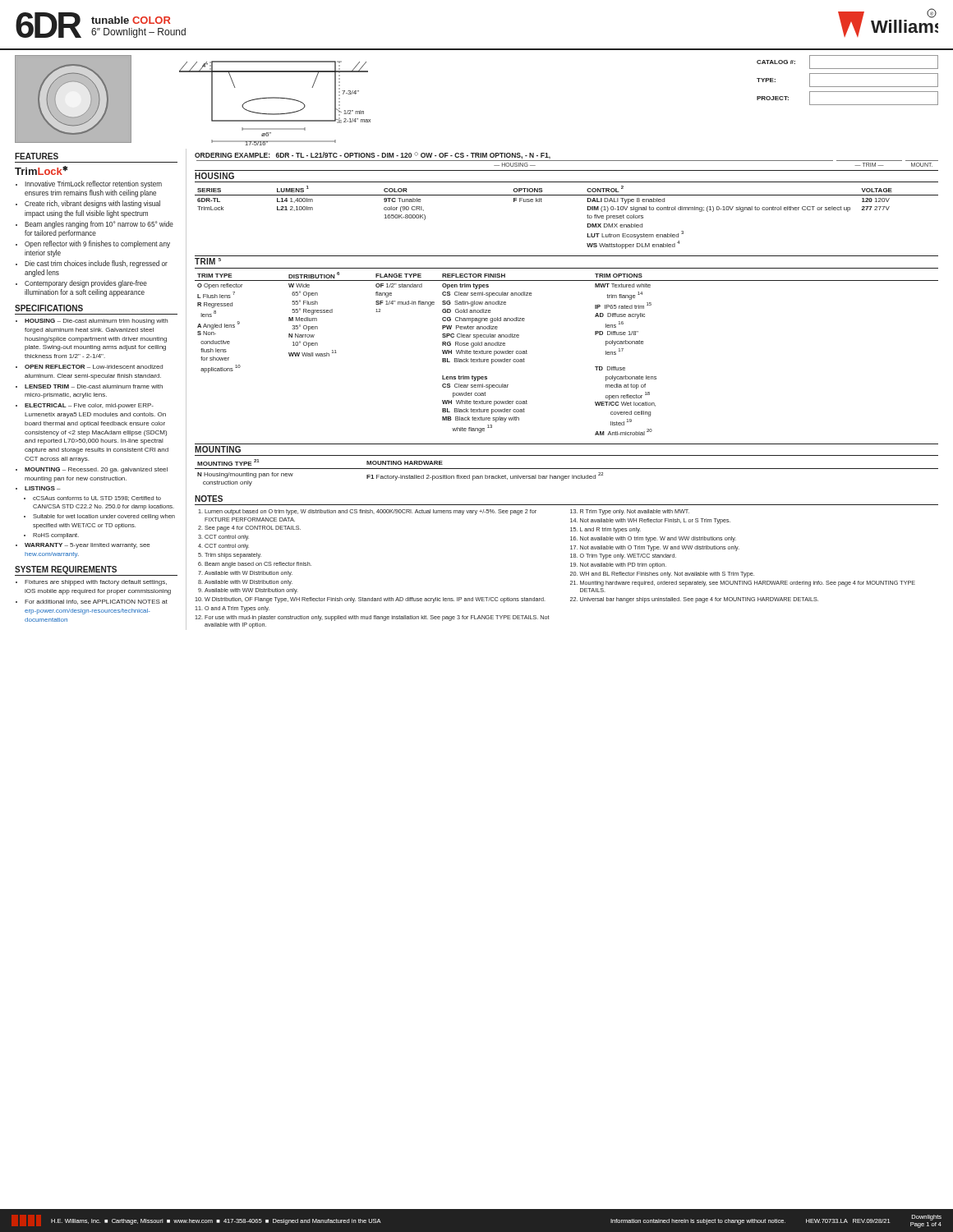Navigate to the block starting "Create rich, vibrant designs with"
This screenshot has width=953, height=1232.
click(93, 209)
